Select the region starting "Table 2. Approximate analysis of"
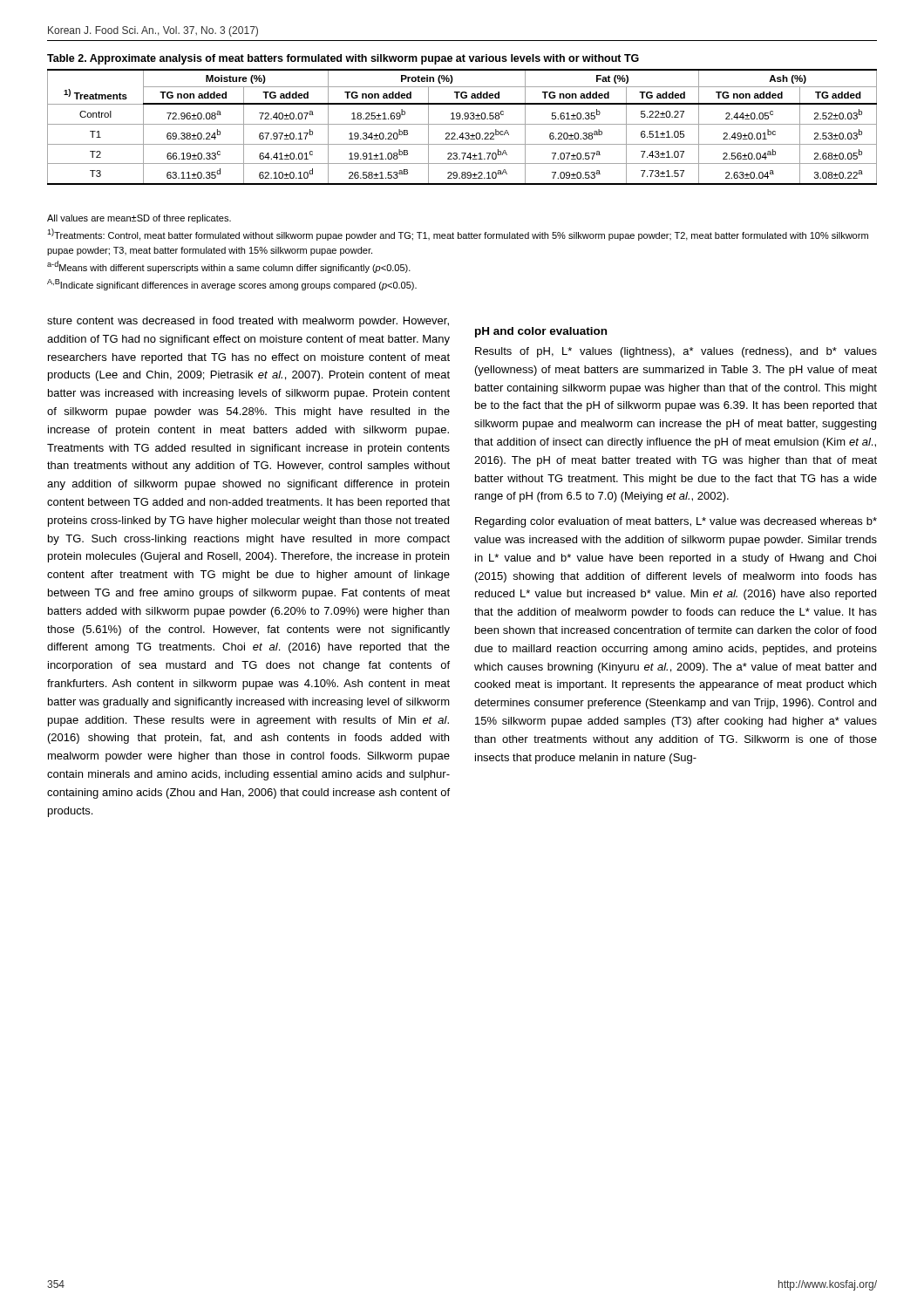This screenshot has width=924, height=1308. click(x=462, y=119)
